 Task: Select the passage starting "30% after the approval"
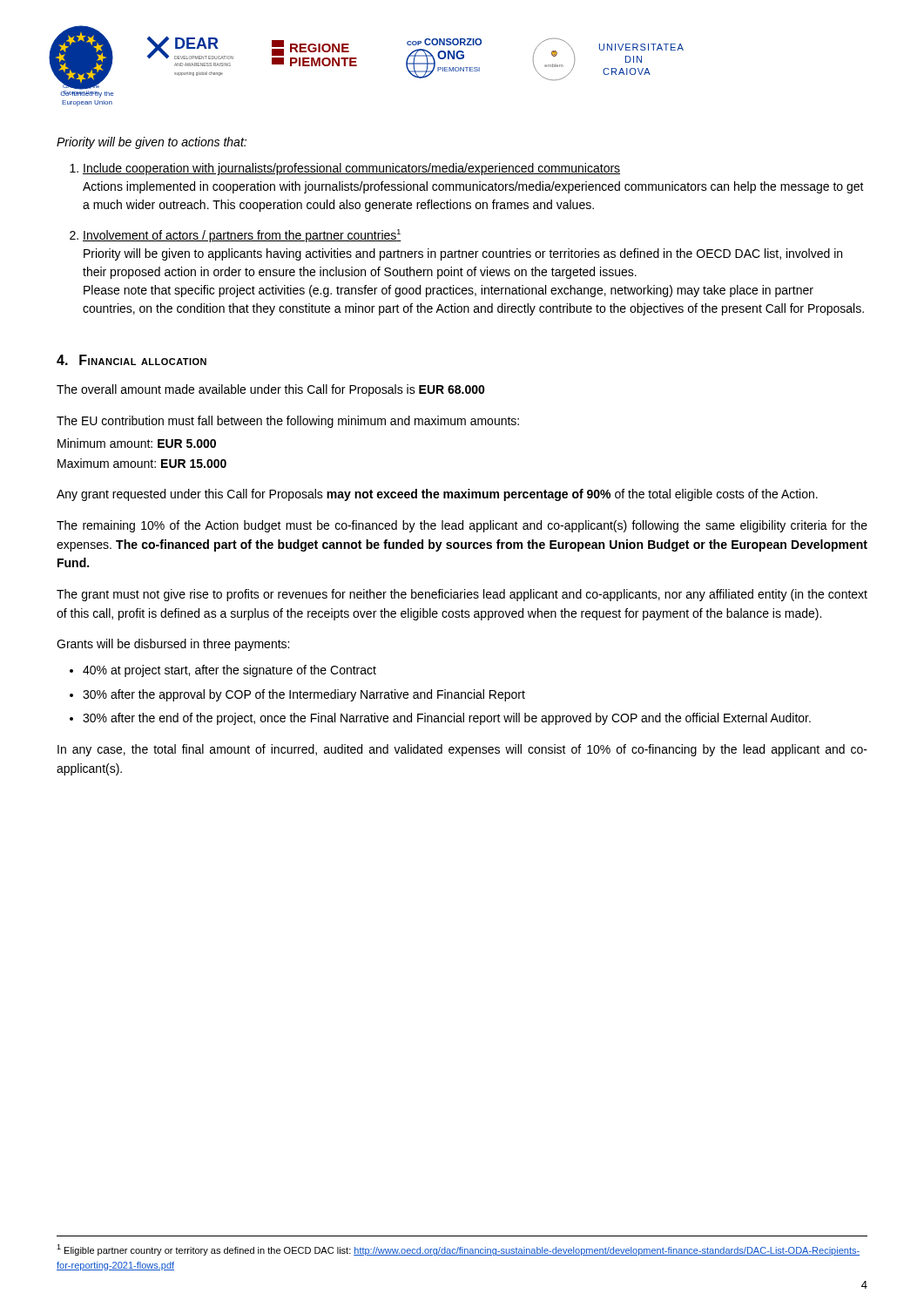pos(475,695)
